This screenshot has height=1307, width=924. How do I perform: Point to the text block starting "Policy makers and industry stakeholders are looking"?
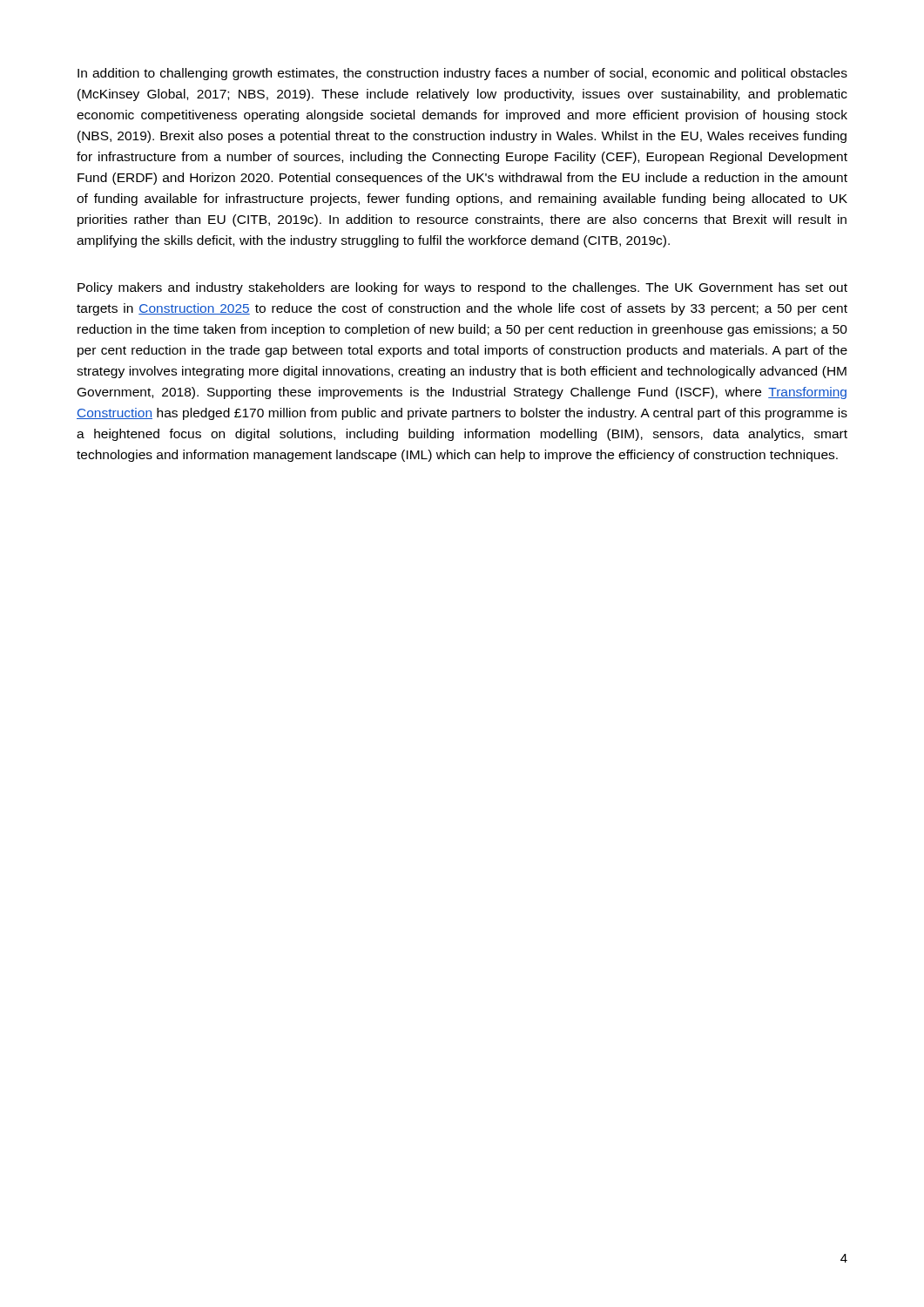[x=462, y=371]
